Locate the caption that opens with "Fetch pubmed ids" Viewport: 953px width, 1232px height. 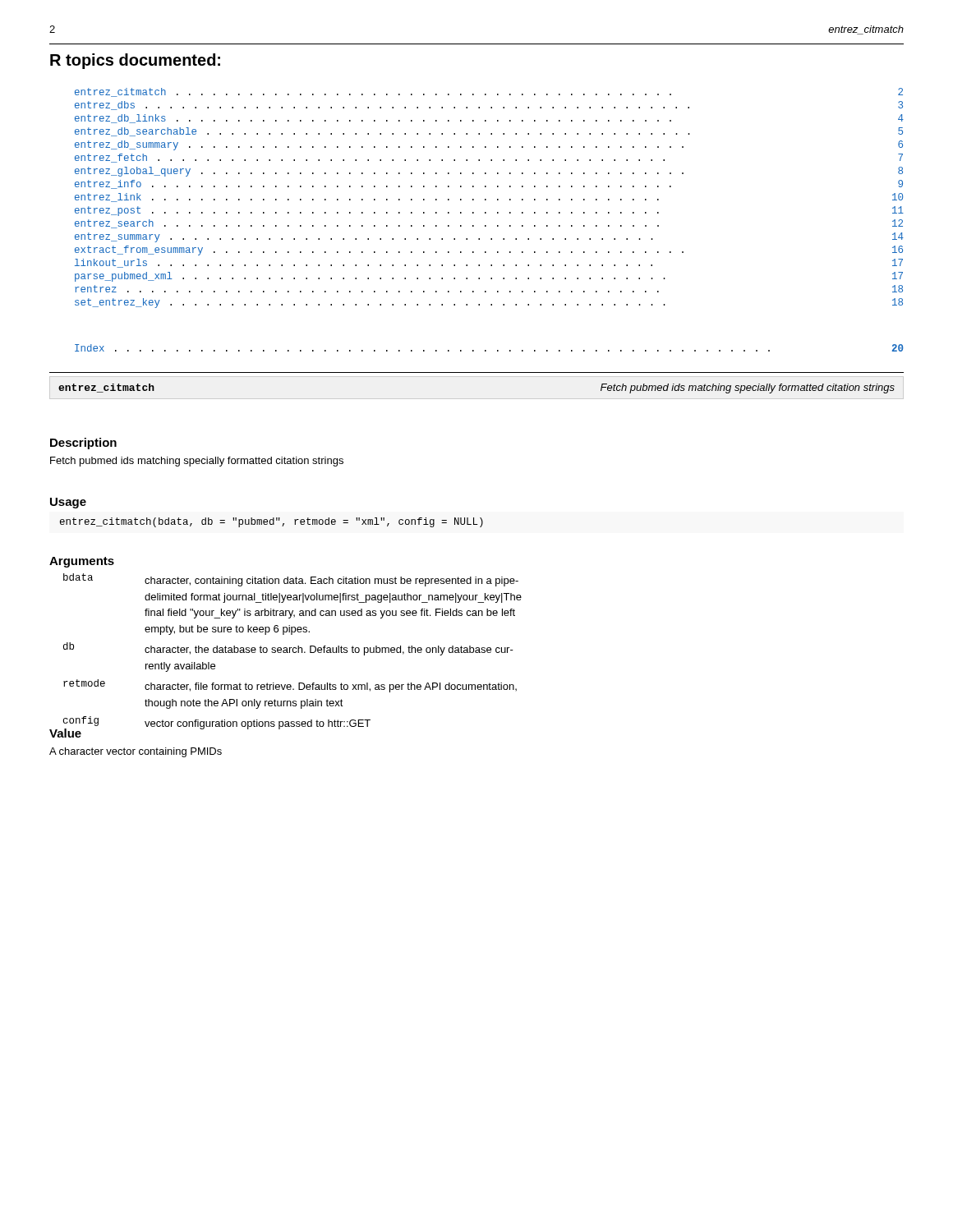coord(747,387)
